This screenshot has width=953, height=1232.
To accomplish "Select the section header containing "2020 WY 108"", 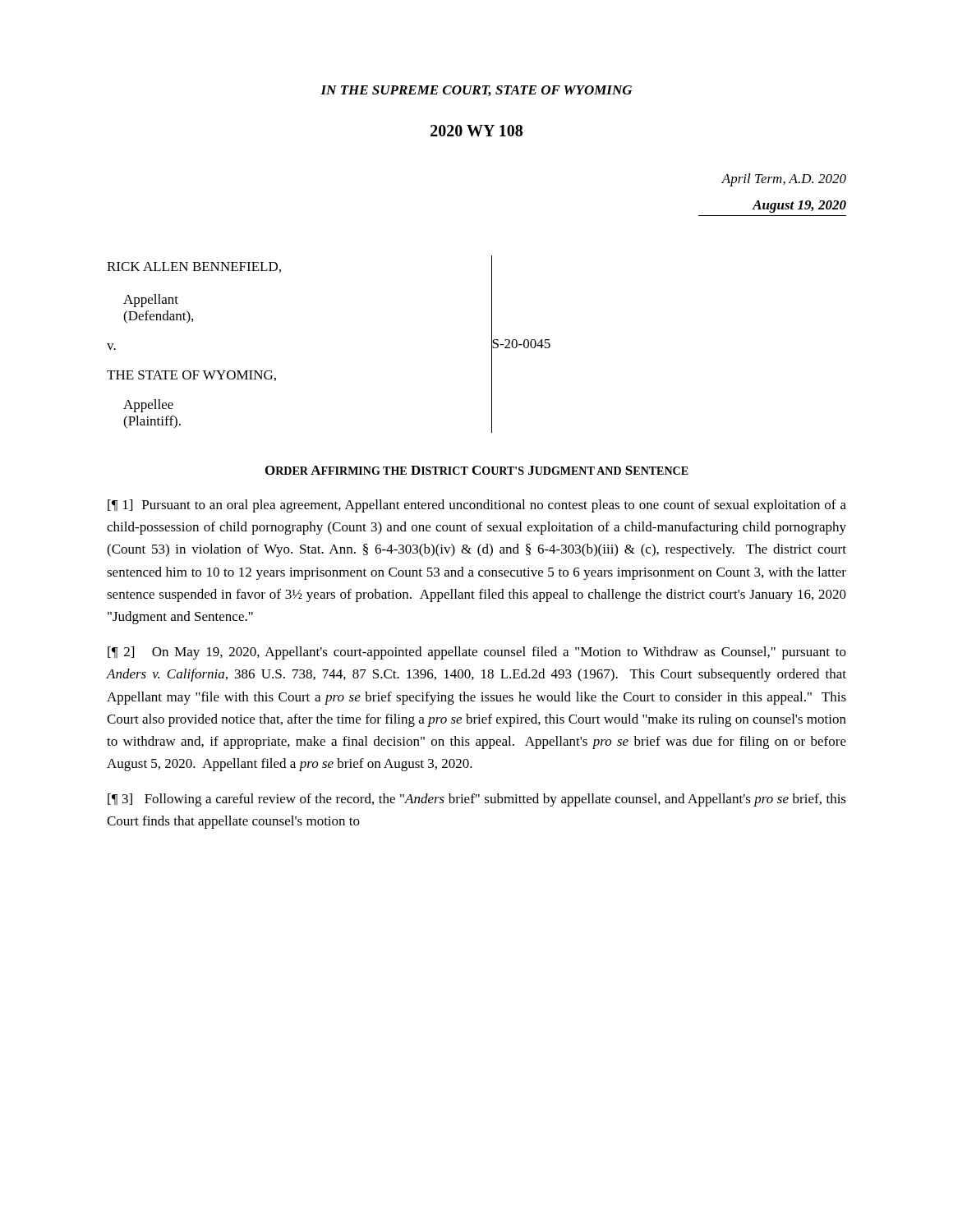I will click(x=476, y=131).
